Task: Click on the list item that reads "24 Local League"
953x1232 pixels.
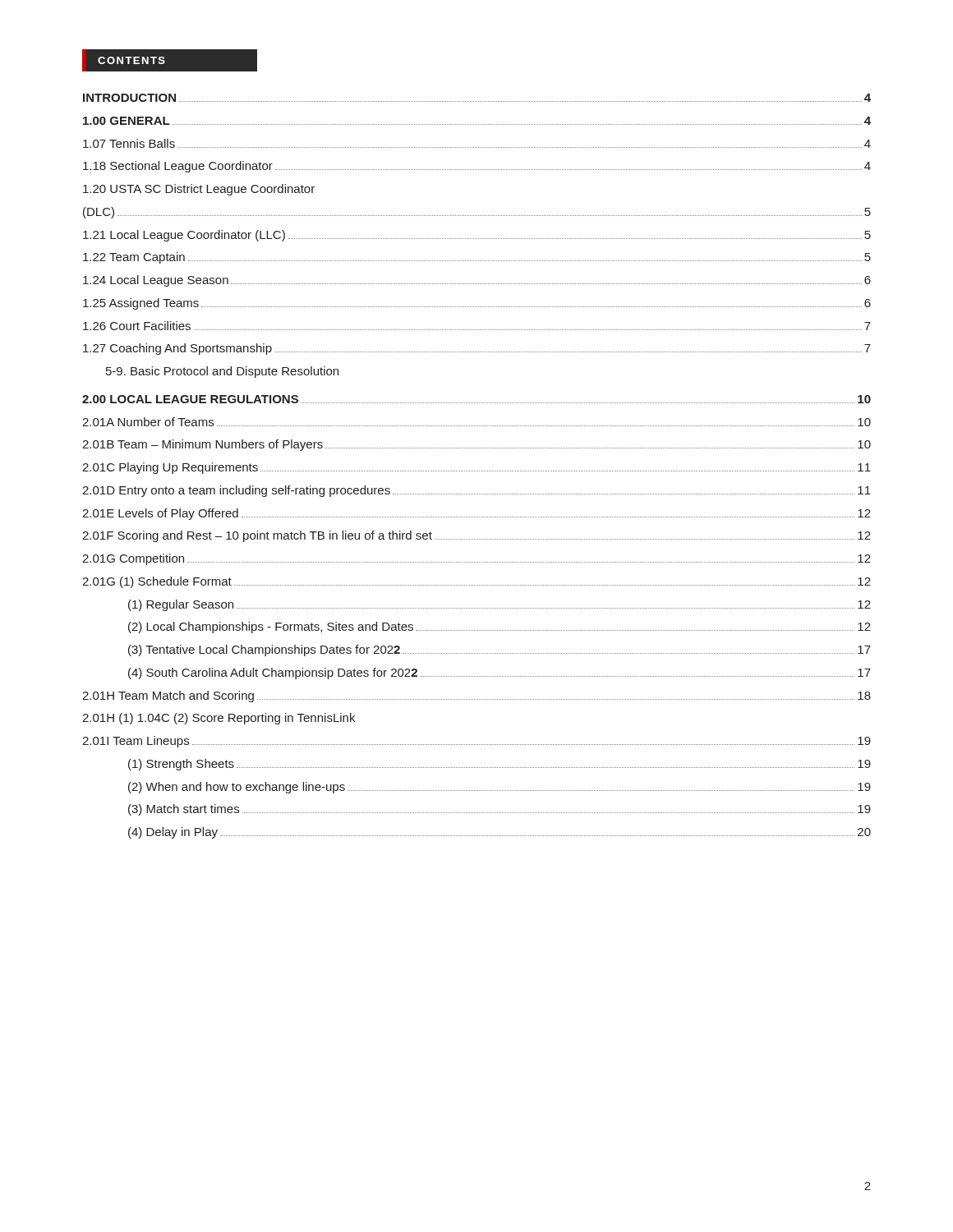Action: 476,280
